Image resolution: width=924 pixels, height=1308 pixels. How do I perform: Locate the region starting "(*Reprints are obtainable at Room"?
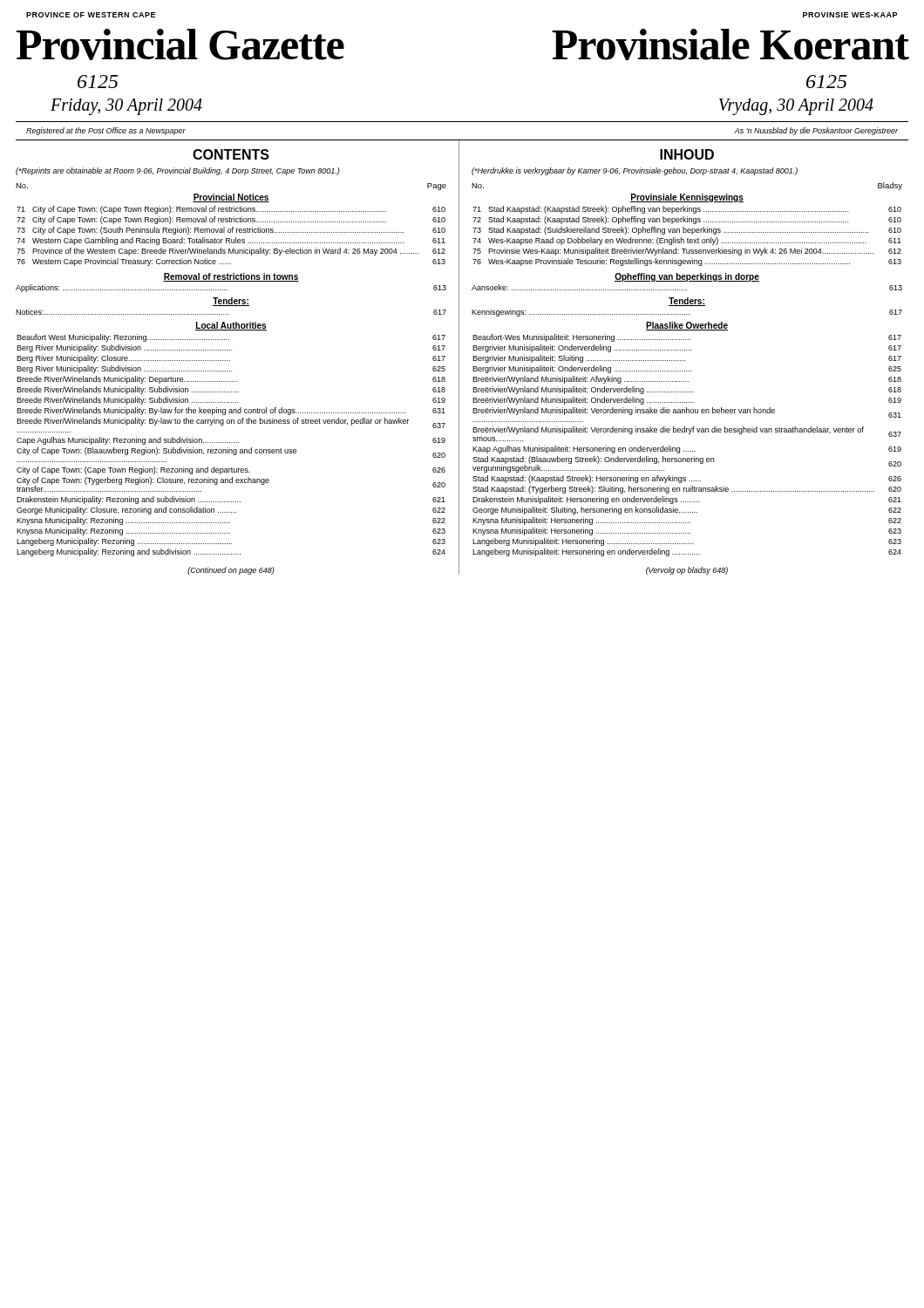(x=178, y=171)
